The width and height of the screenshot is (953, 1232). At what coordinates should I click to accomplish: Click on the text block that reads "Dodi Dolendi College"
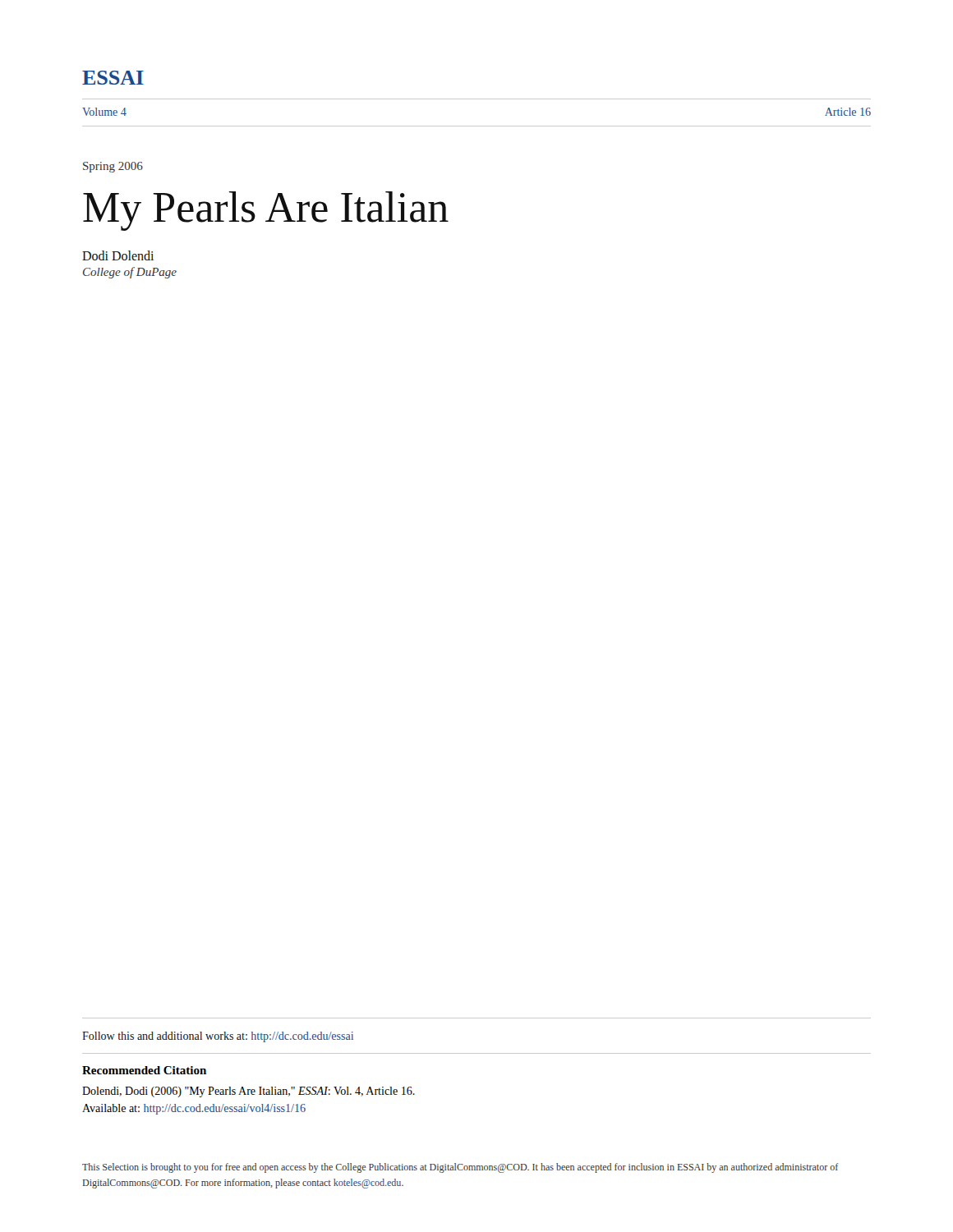pyautogui.click(x=118, y=255)
